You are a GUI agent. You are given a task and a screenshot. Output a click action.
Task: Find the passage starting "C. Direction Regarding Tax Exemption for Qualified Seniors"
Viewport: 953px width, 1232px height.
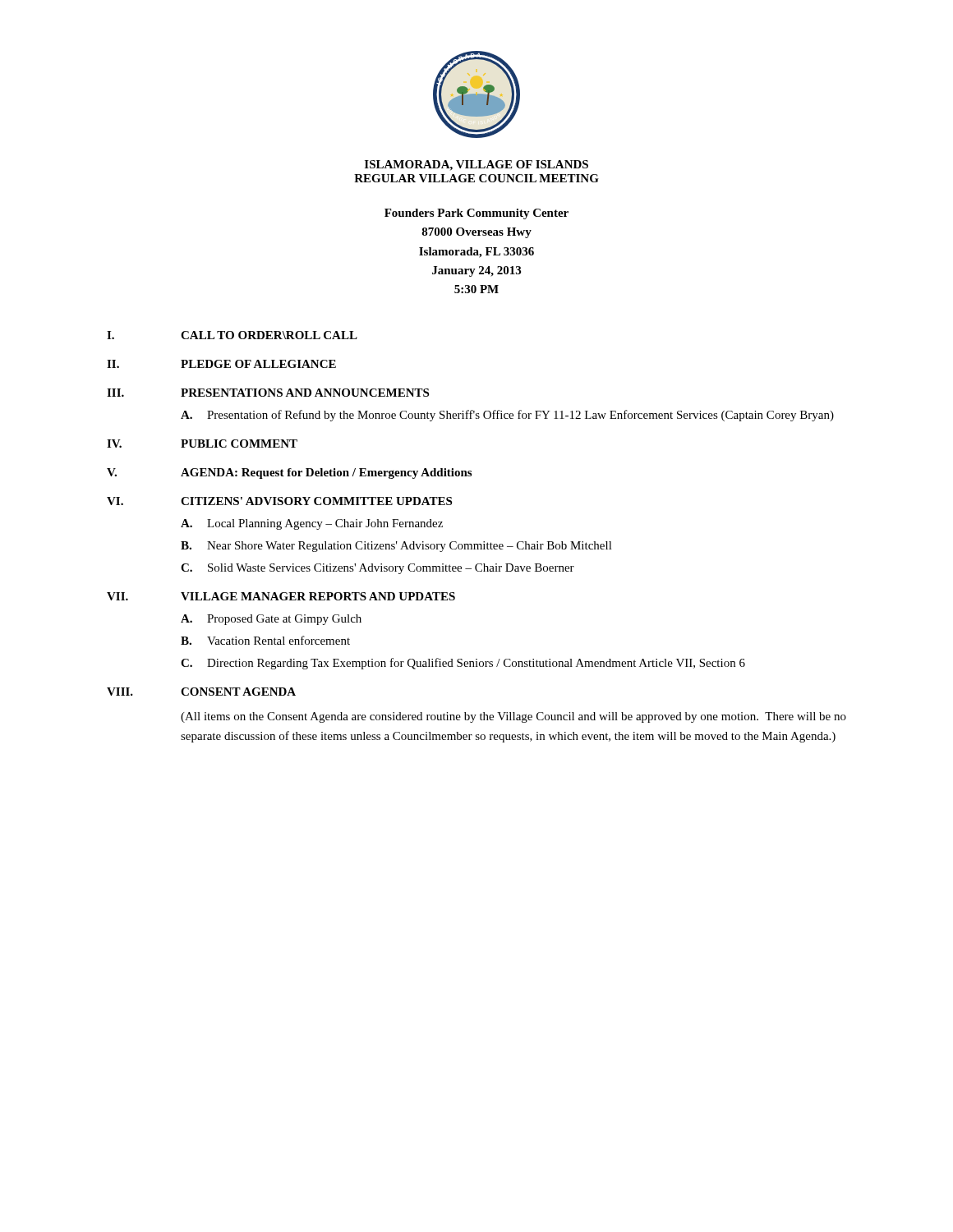pos(513,663)
